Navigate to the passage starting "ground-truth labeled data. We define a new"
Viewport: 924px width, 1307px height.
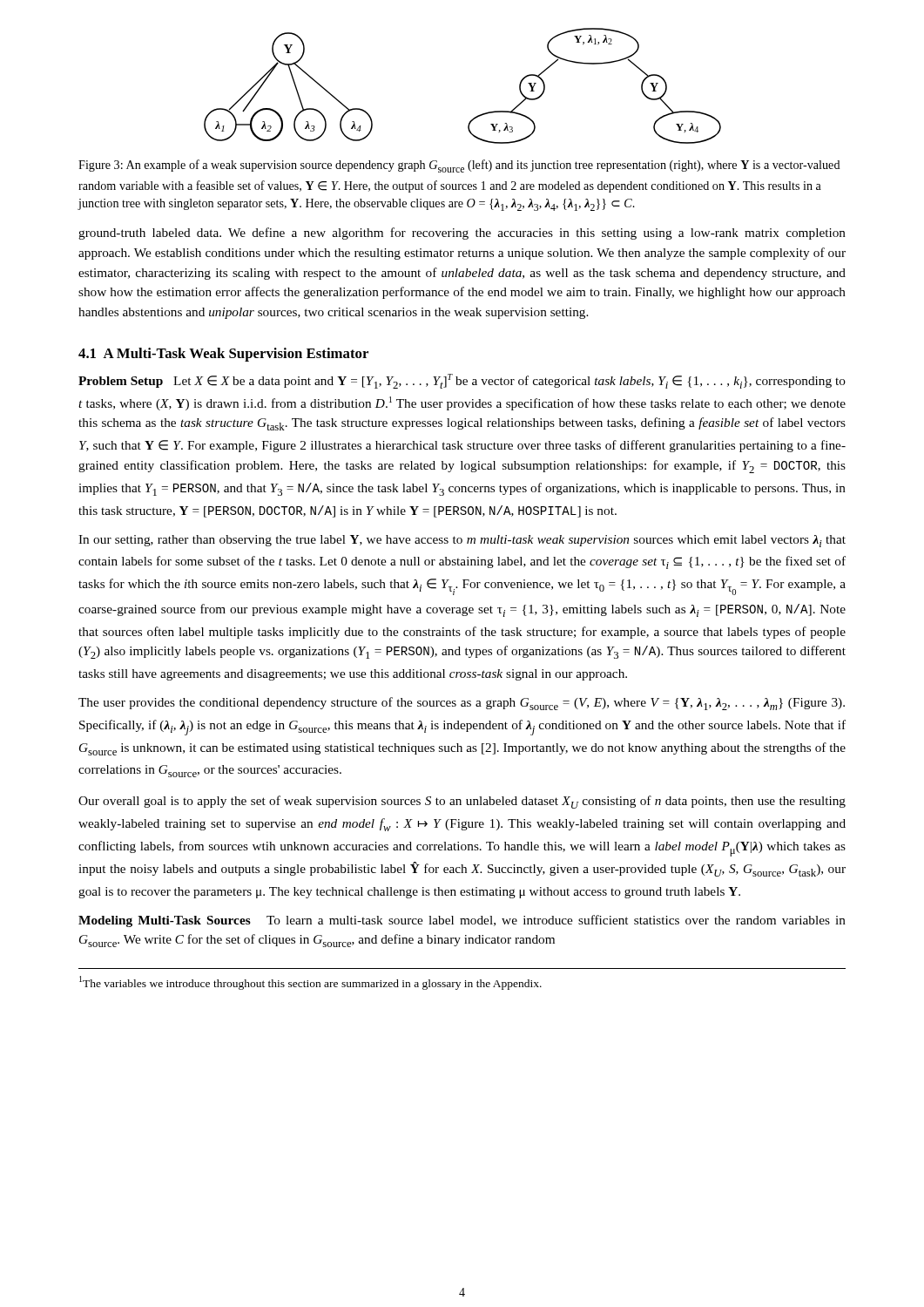462,272
